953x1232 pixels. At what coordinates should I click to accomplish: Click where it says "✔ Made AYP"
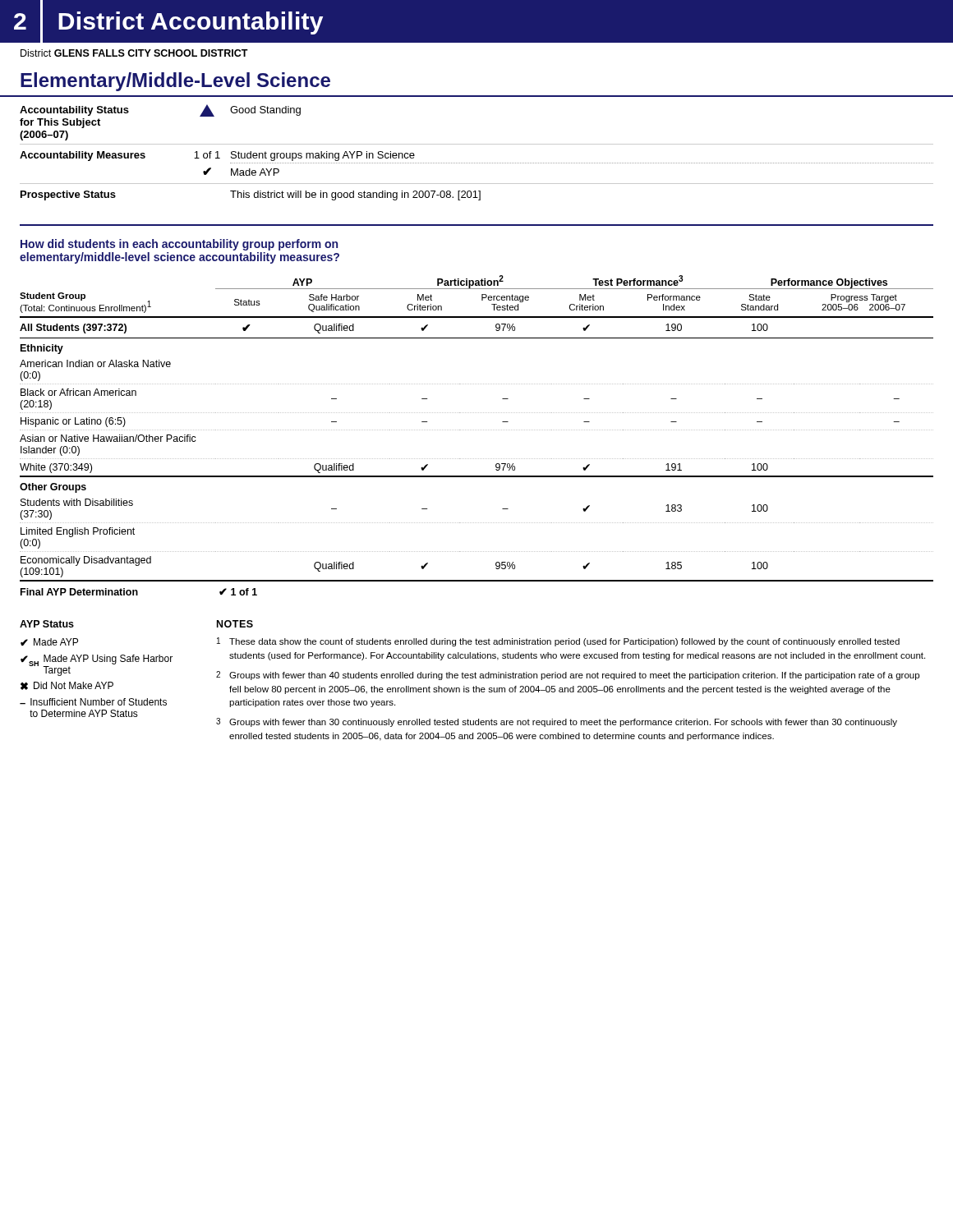(x=49, y=643)
